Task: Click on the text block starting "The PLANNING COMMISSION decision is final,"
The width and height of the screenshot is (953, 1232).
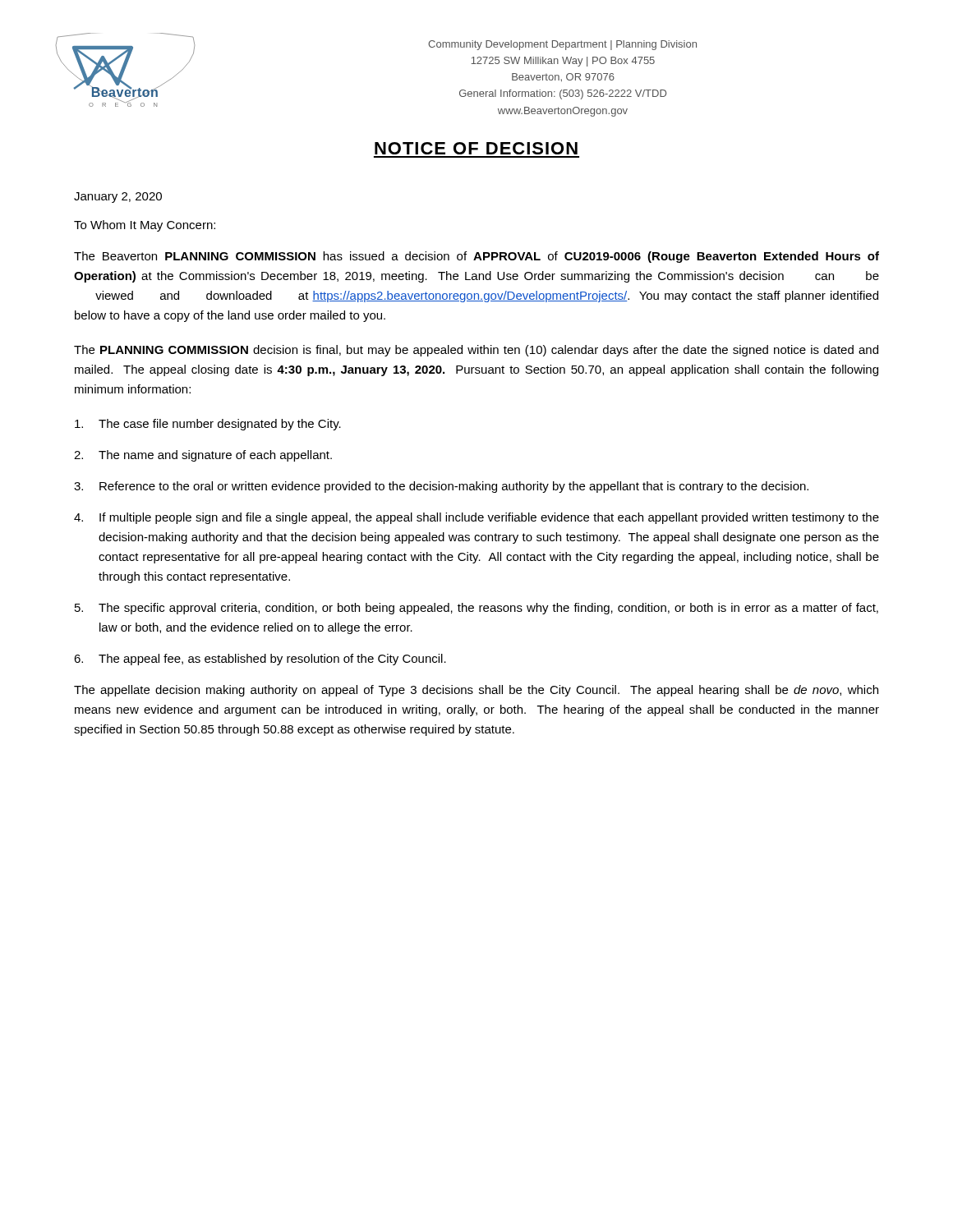Action: pos(476,369)
